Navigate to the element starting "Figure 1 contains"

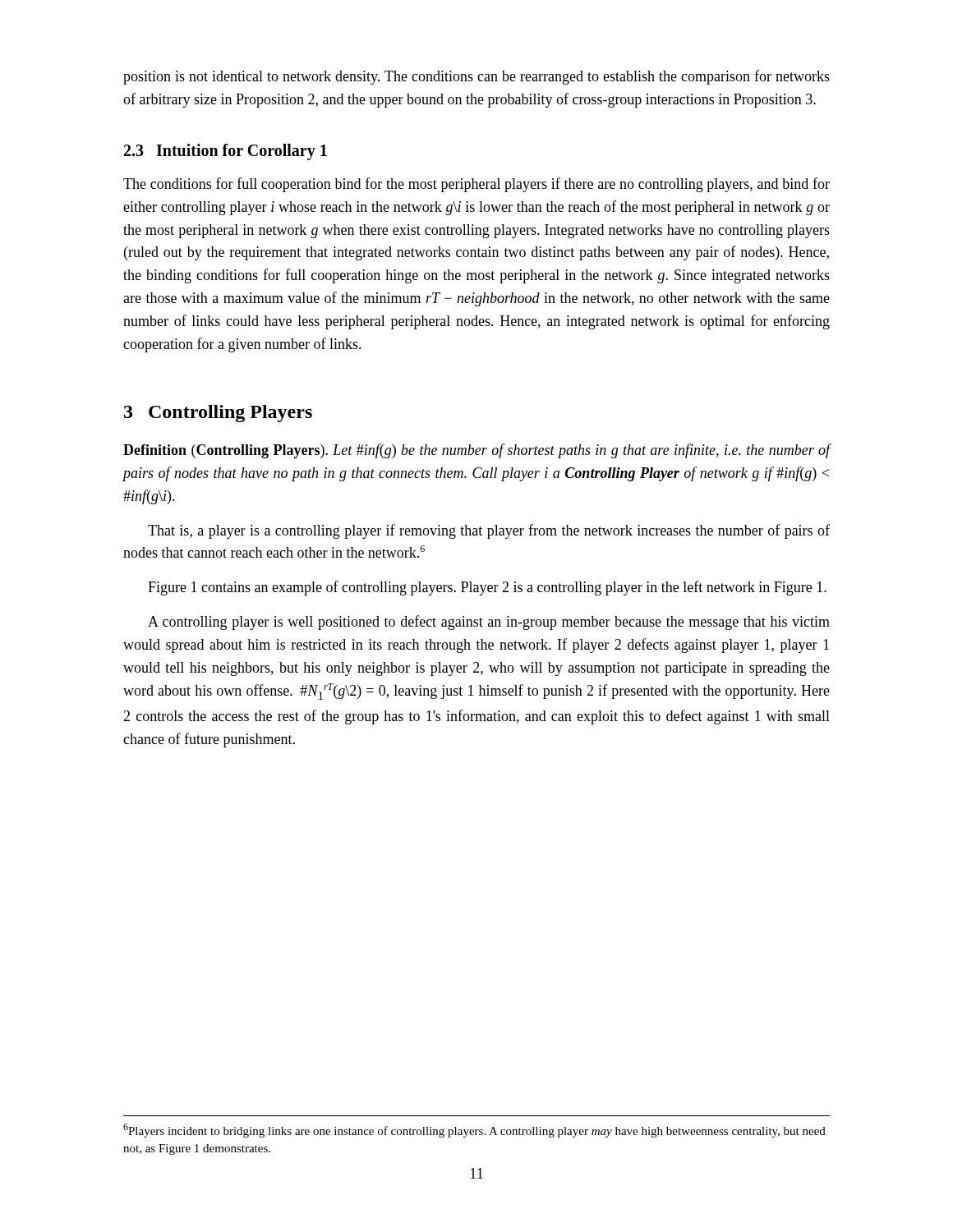coord(476,588)
